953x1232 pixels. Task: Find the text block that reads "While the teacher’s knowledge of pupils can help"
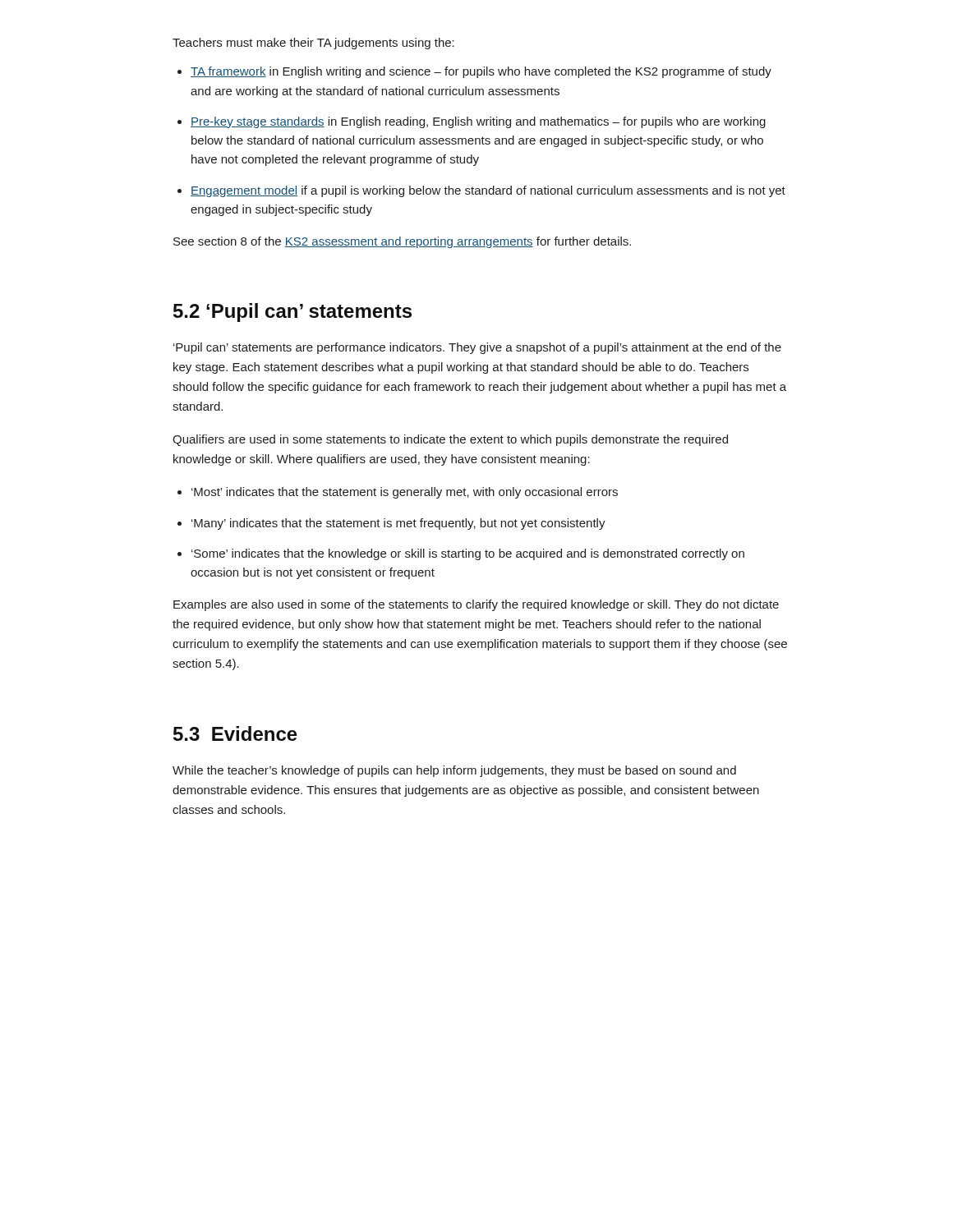click(481, 790)
